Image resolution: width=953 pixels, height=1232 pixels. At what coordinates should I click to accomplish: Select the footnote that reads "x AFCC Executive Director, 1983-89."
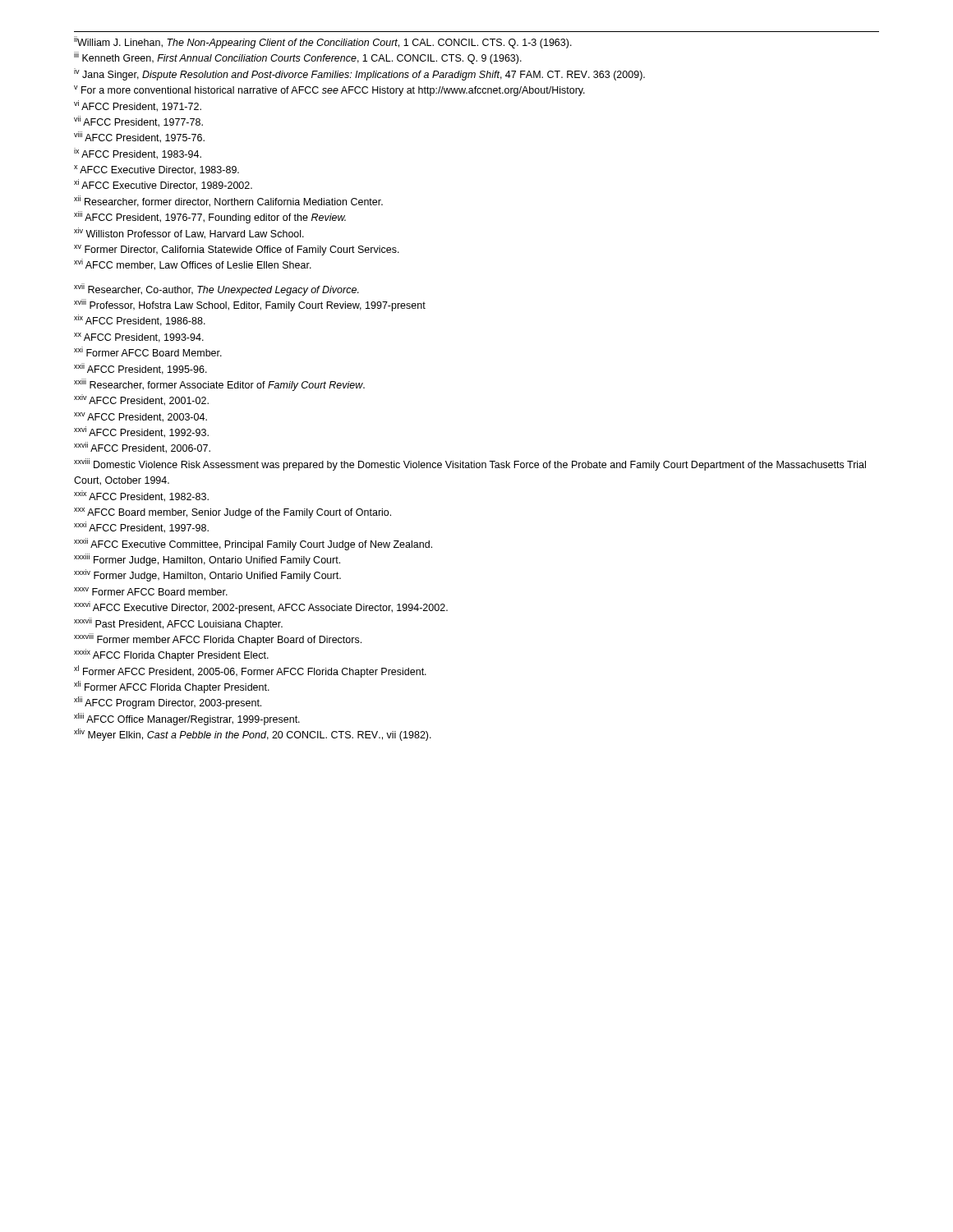(157, 170)
